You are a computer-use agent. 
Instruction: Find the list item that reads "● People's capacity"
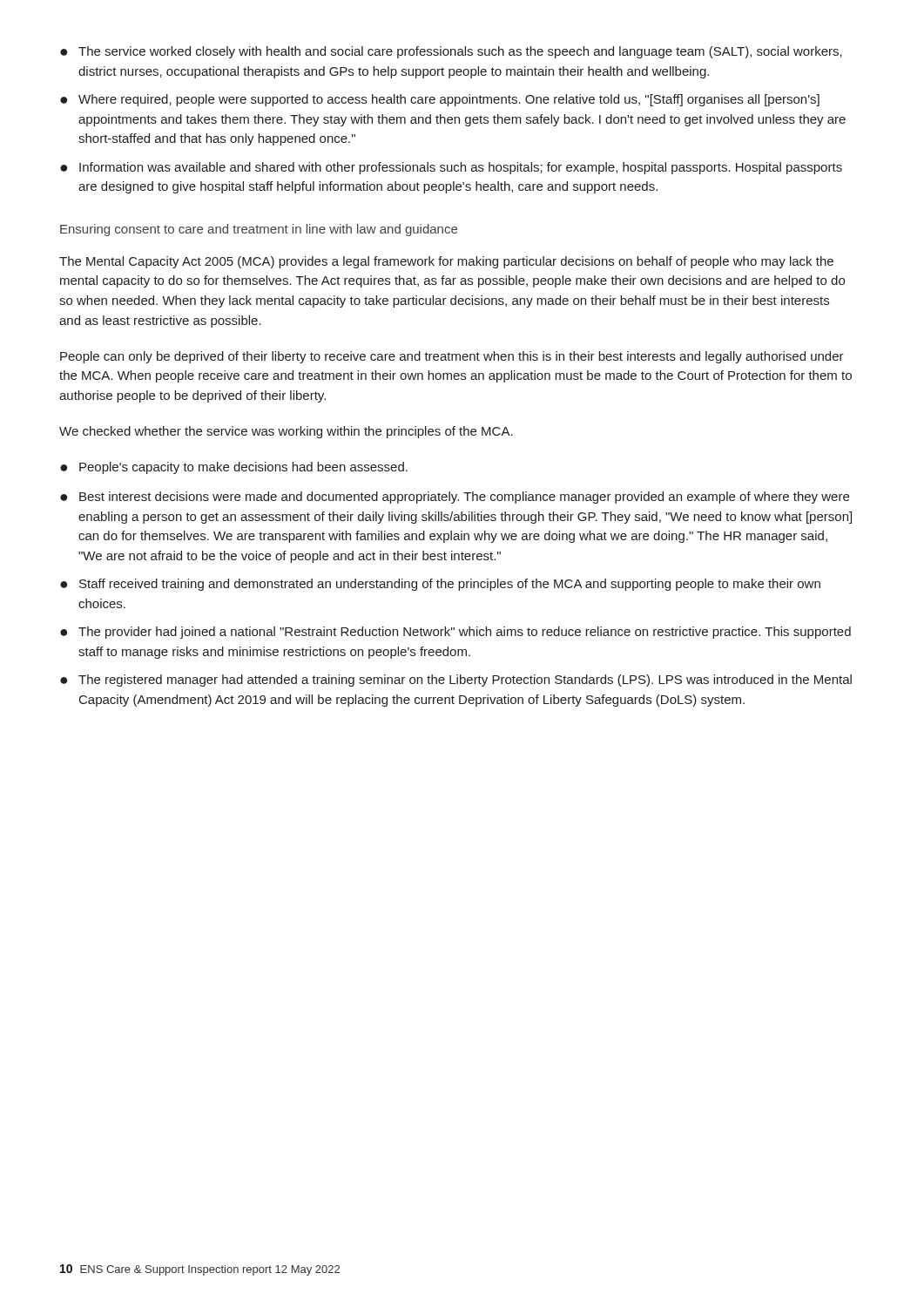234,468
